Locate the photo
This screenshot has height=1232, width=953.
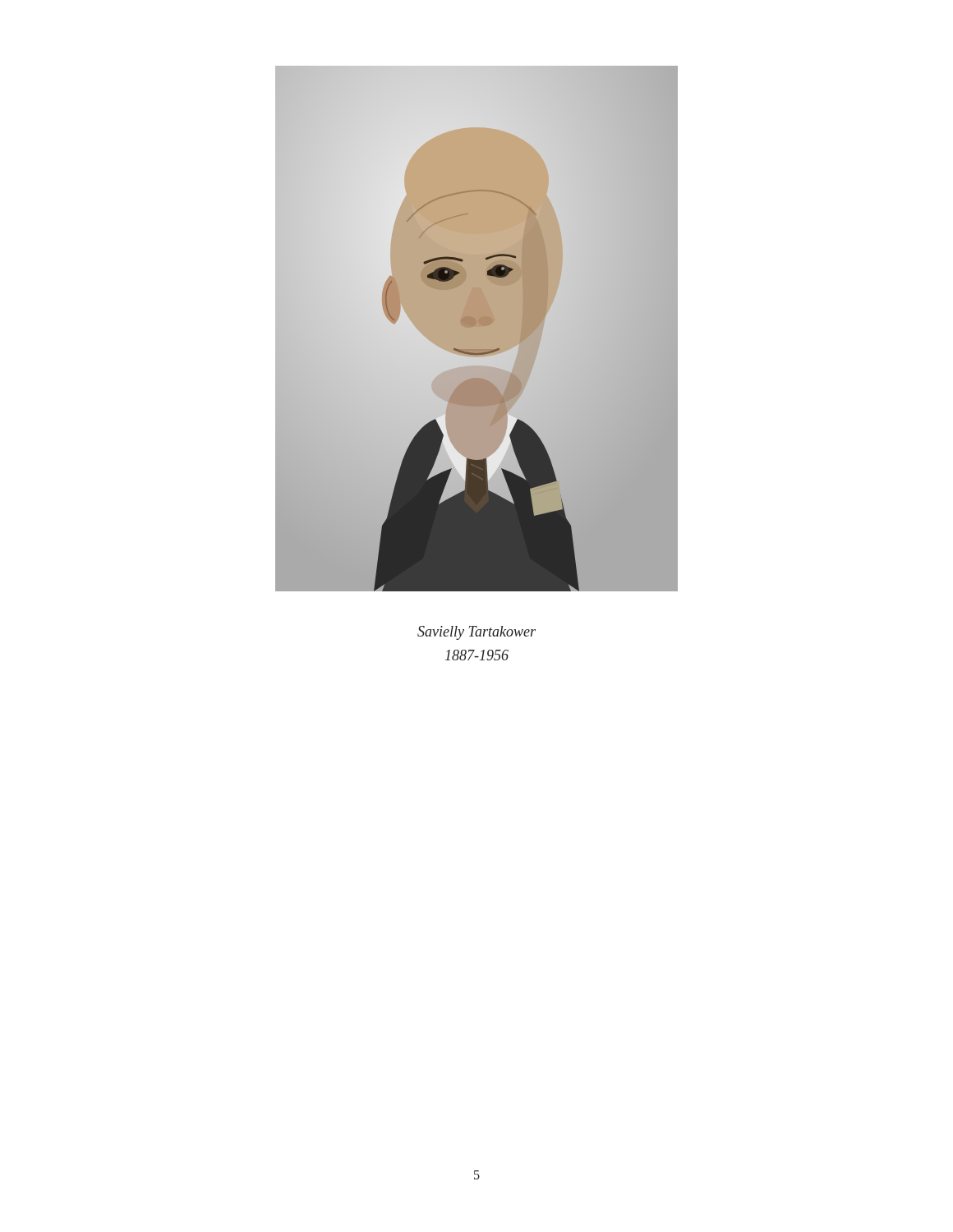476,329
